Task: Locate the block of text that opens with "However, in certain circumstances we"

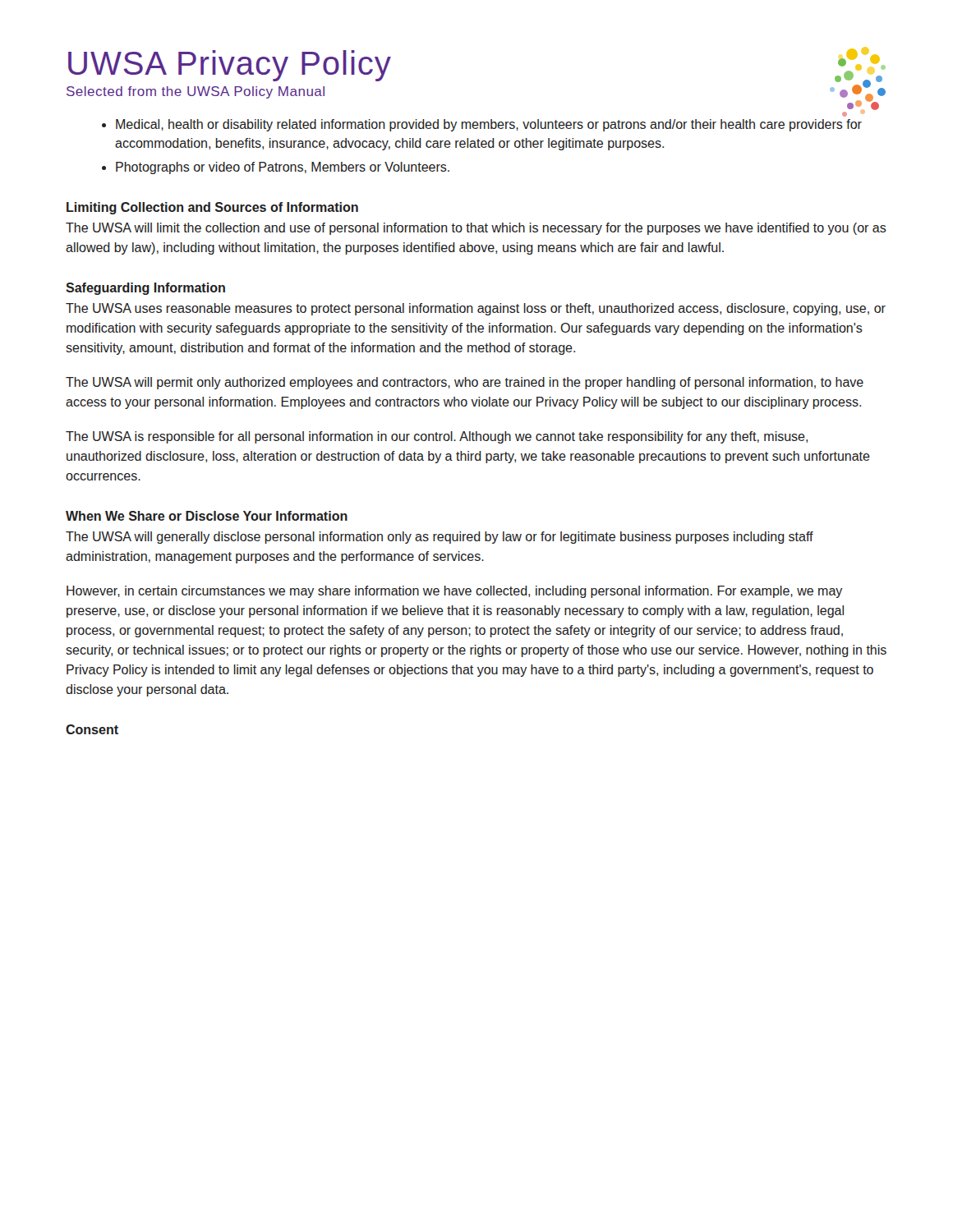Action: pos(476,640)
